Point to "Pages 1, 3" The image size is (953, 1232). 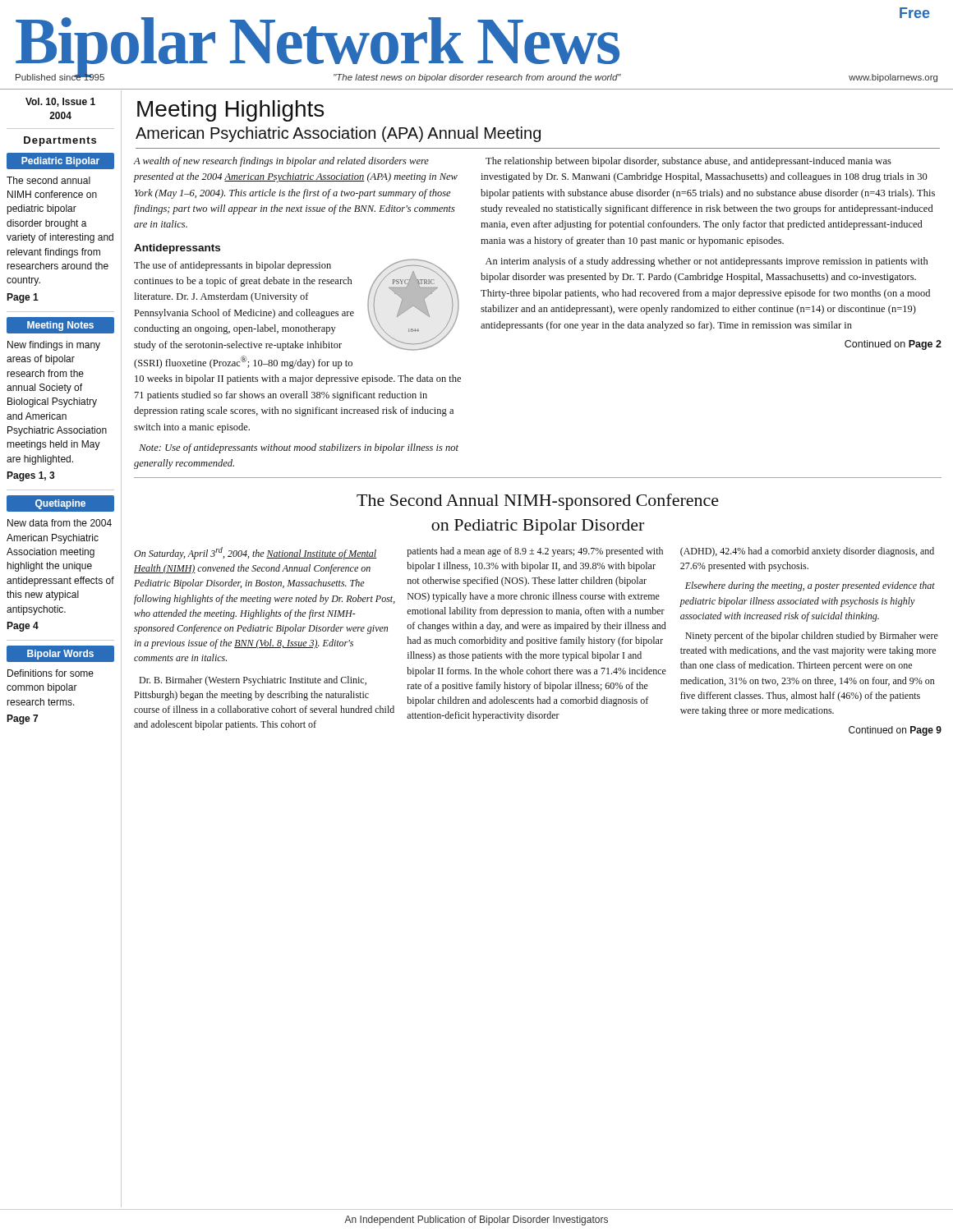pyautogui.click(x=31, y=476)
